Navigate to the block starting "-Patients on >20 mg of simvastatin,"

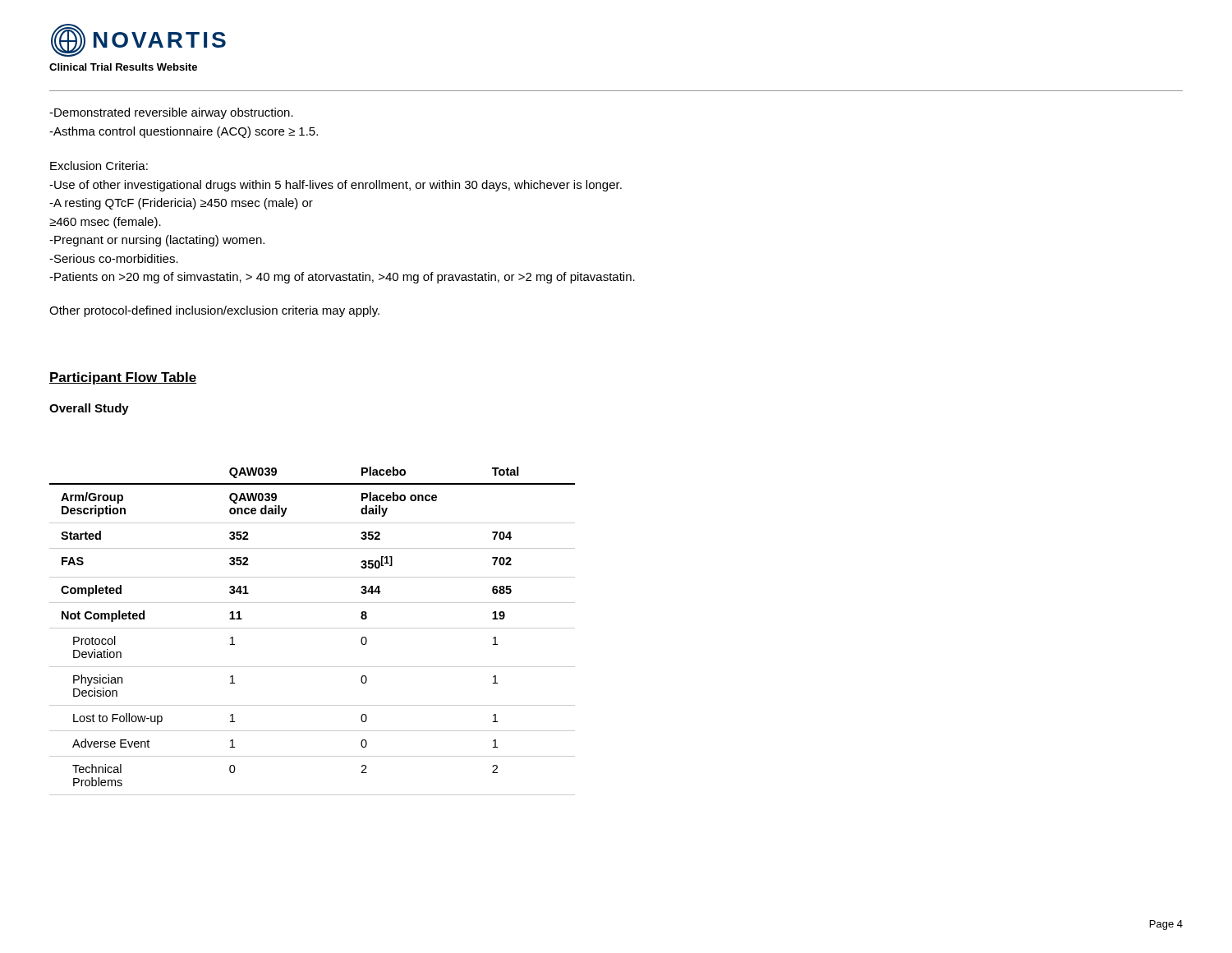click(x=342, y=276)
